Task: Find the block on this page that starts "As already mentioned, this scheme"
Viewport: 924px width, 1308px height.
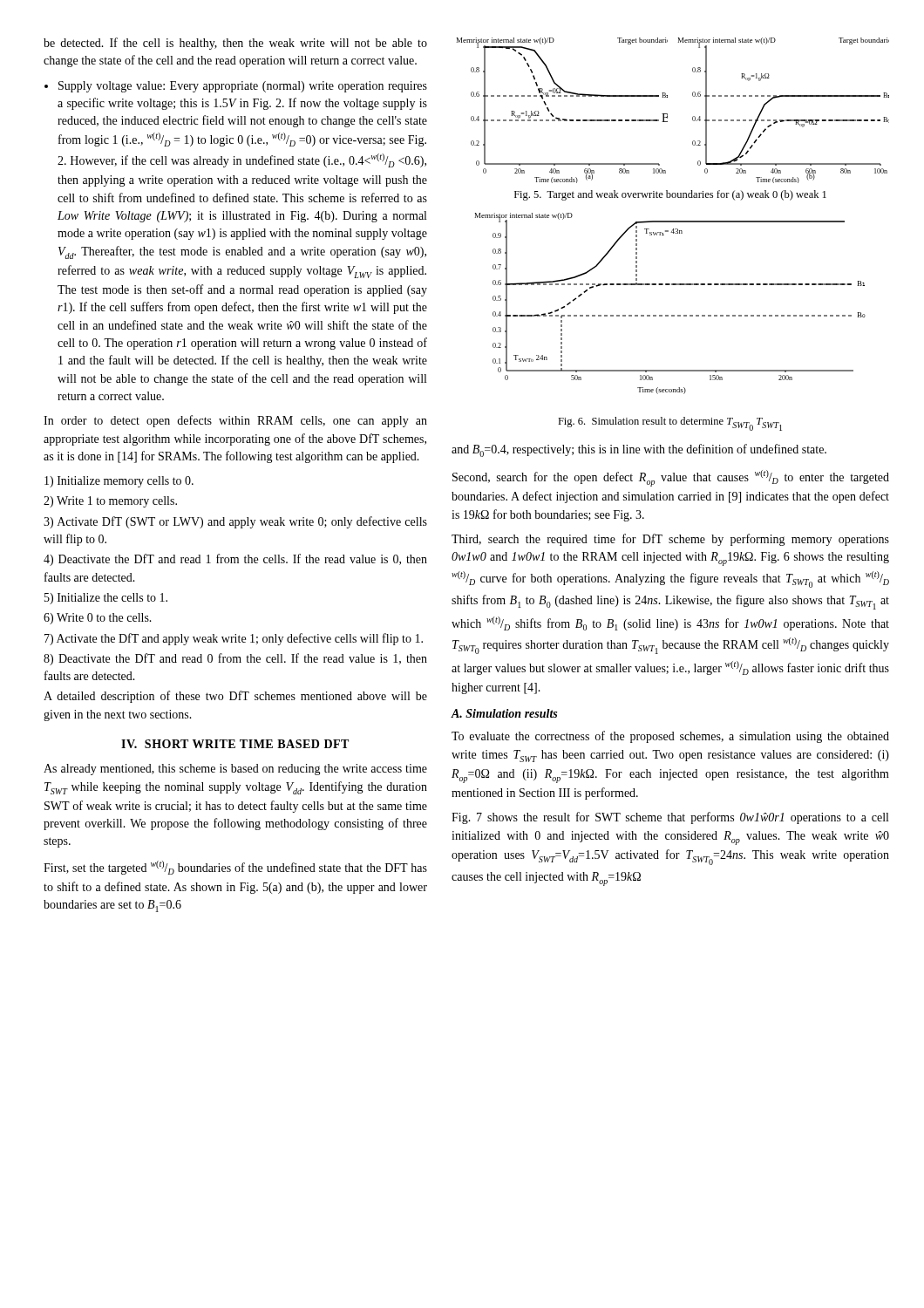Action: pos(235,806)
